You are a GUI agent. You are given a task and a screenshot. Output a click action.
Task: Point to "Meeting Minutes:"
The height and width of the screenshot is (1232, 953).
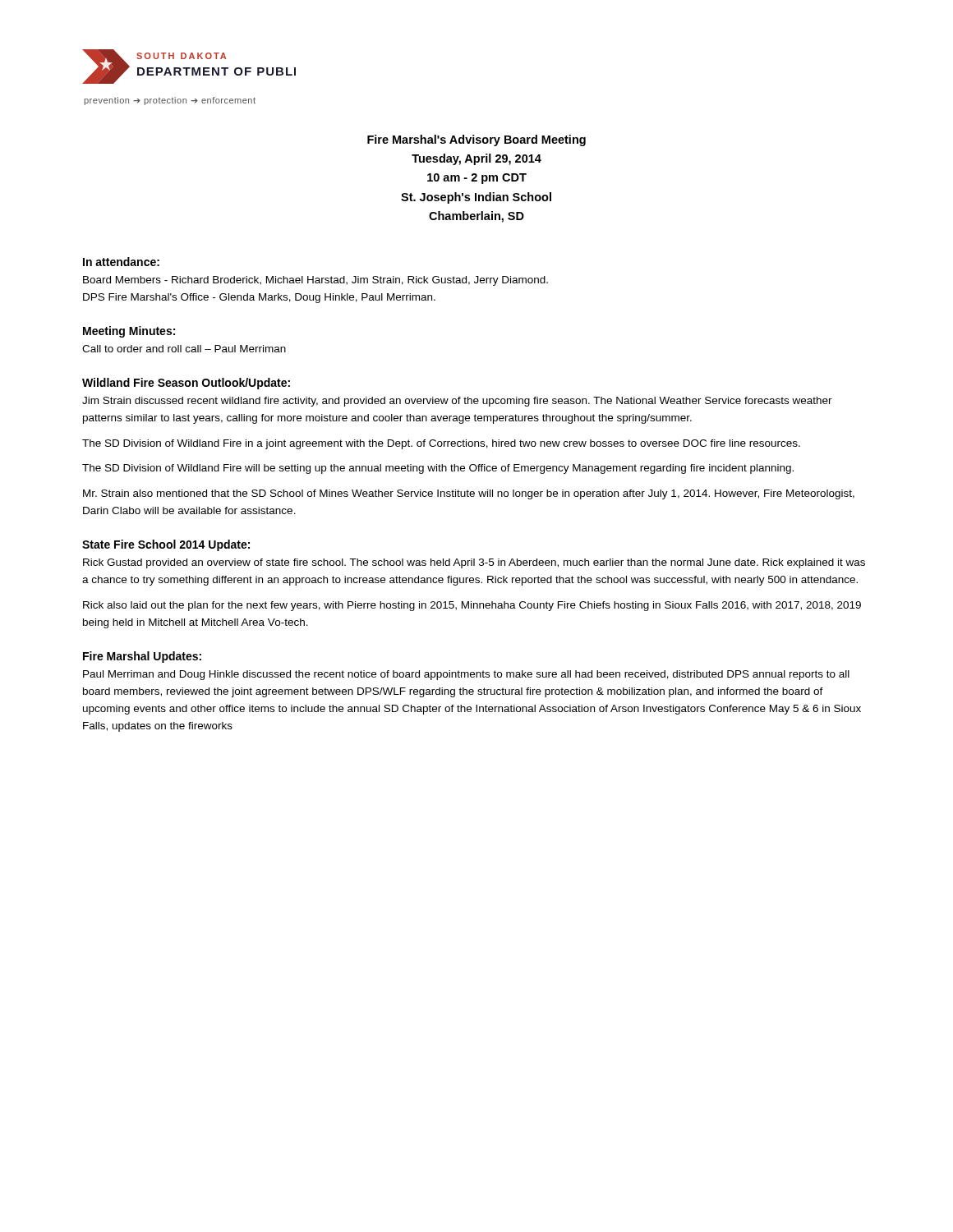point(129,331)
